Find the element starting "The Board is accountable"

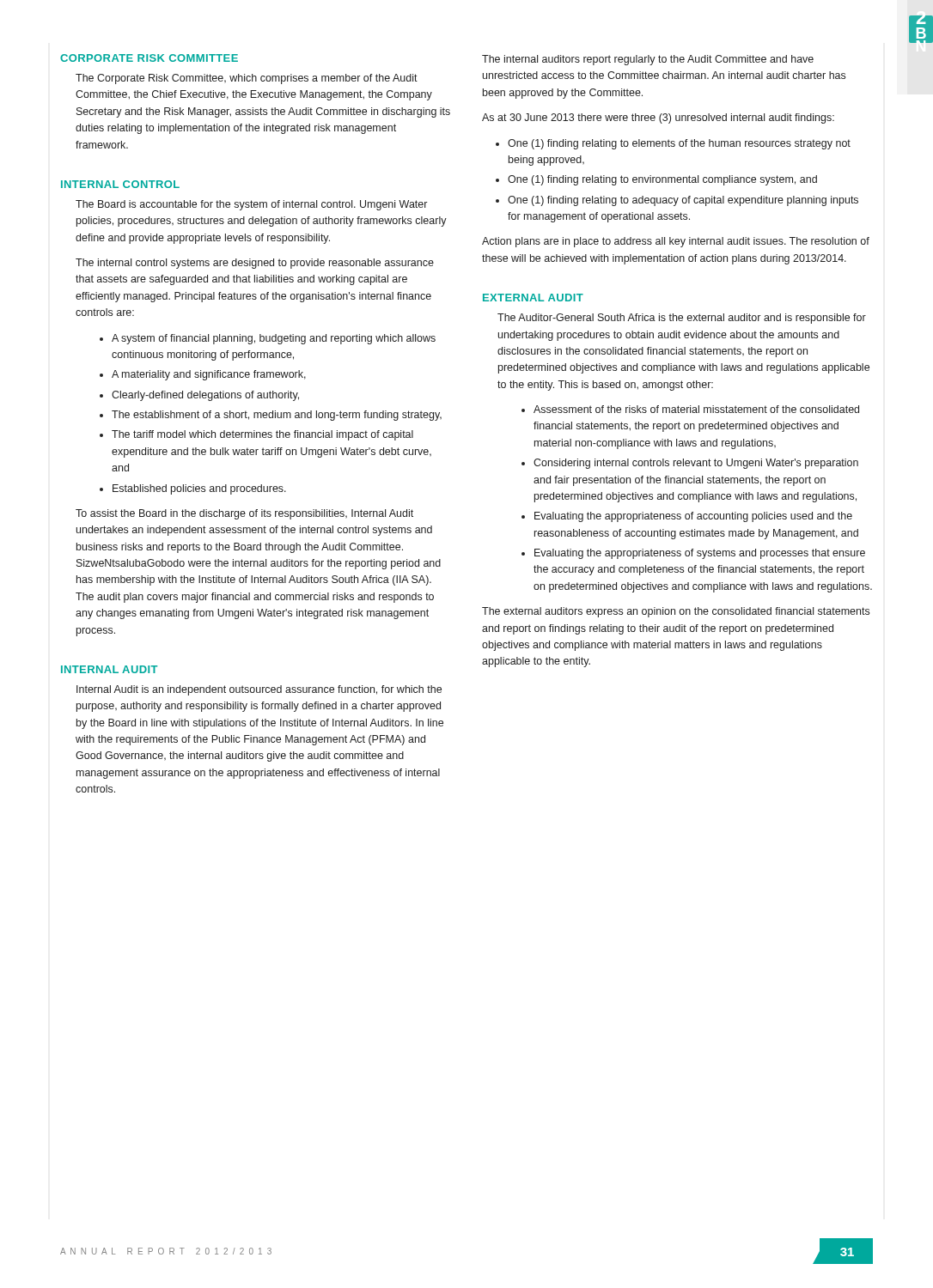coord(263,259)
